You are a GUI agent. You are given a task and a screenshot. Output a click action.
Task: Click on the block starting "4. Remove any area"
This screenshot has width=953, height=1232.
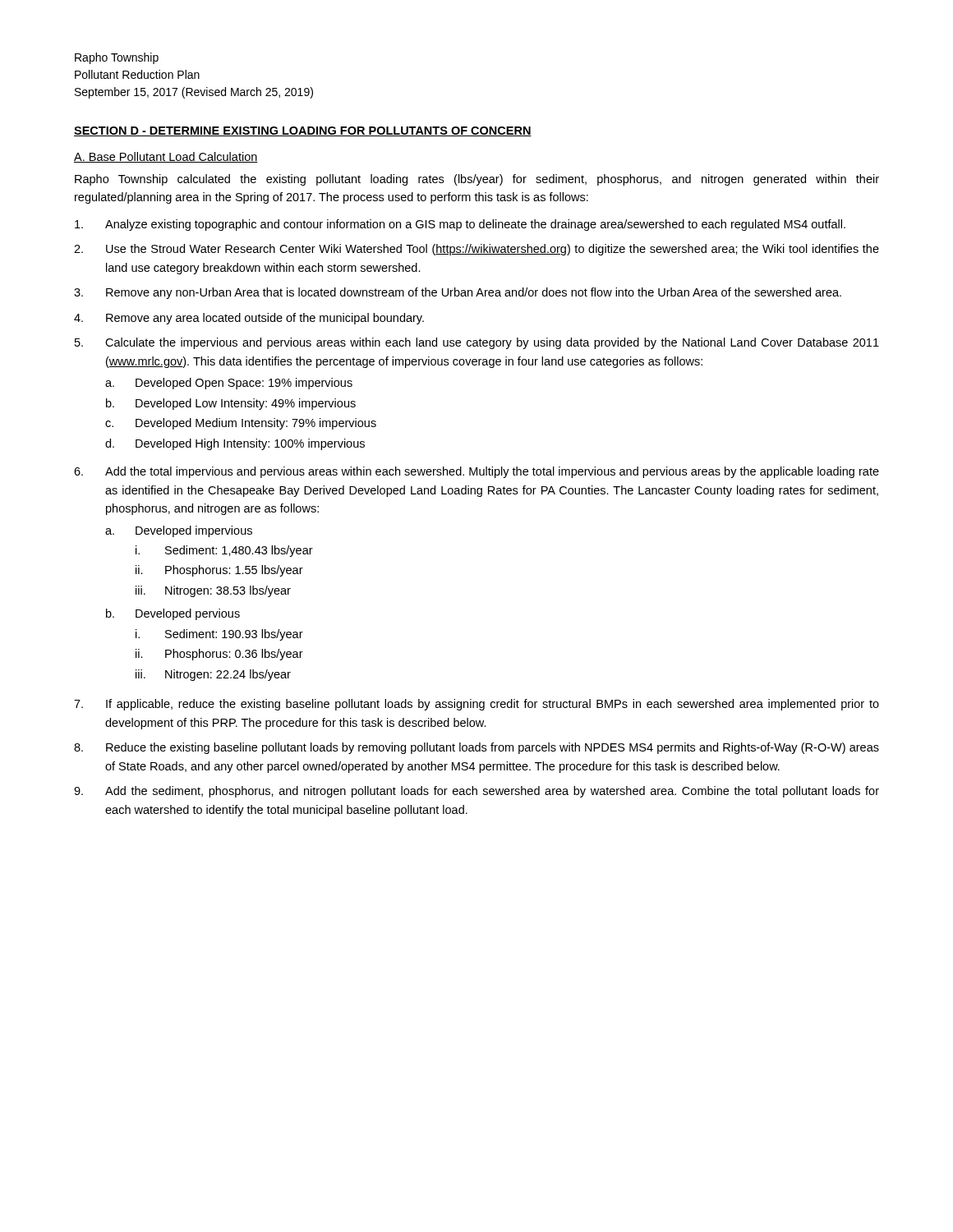(x=249, y=319)
